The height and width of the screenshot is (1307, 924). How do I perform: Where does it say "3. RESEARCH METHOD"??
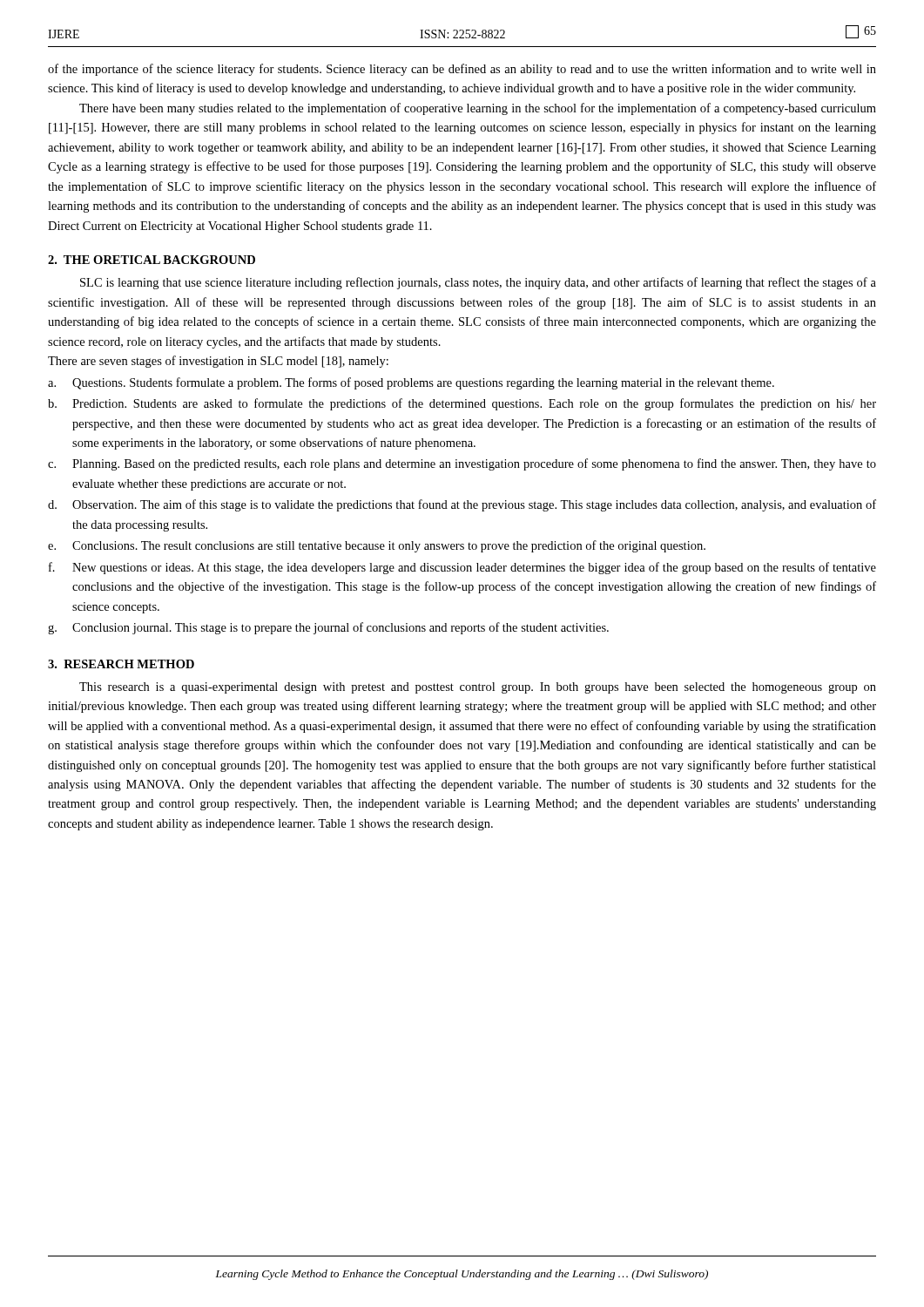tap(121, 664)
